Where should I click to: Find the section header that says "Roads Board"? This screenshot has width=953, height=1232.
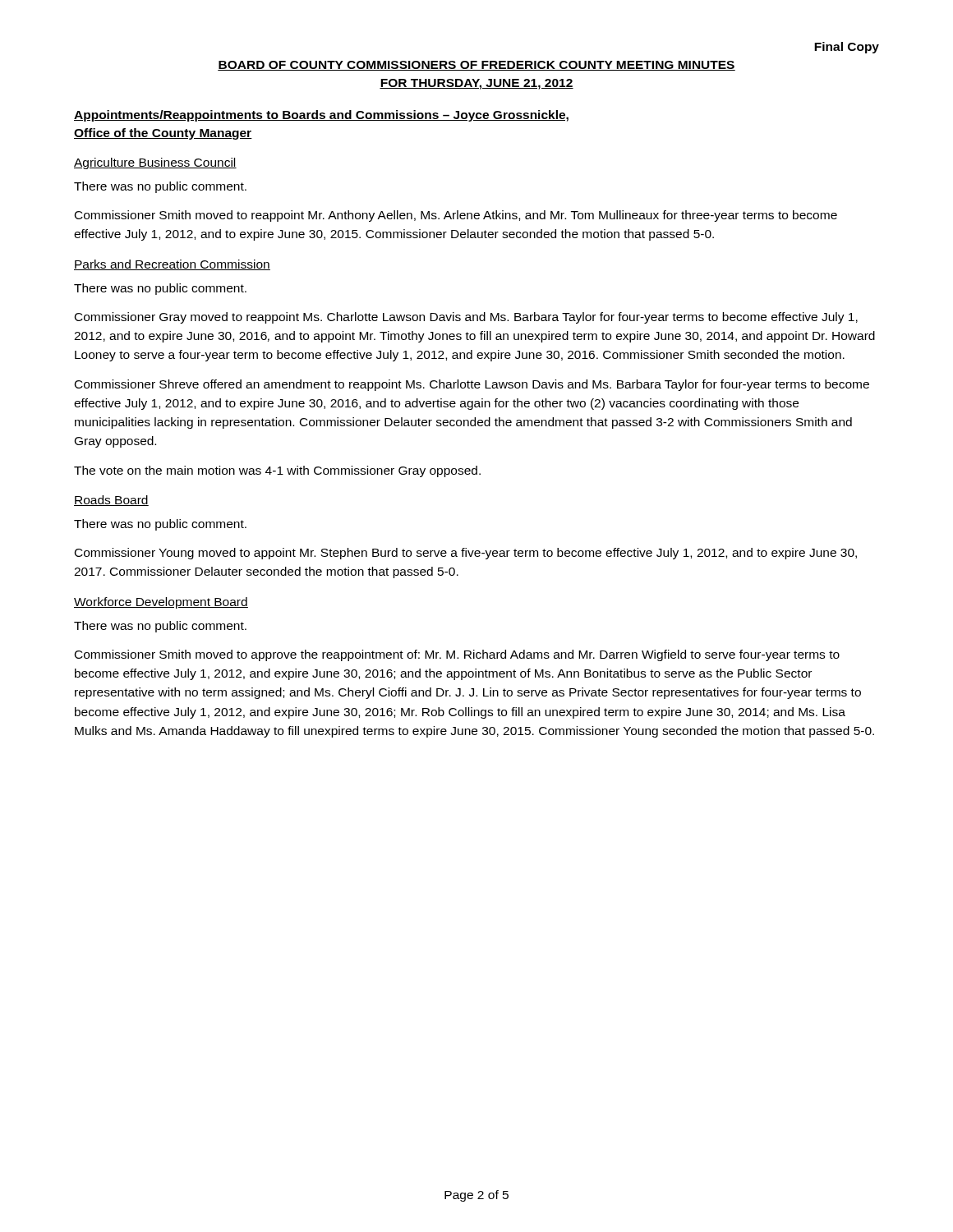(111, 500)
